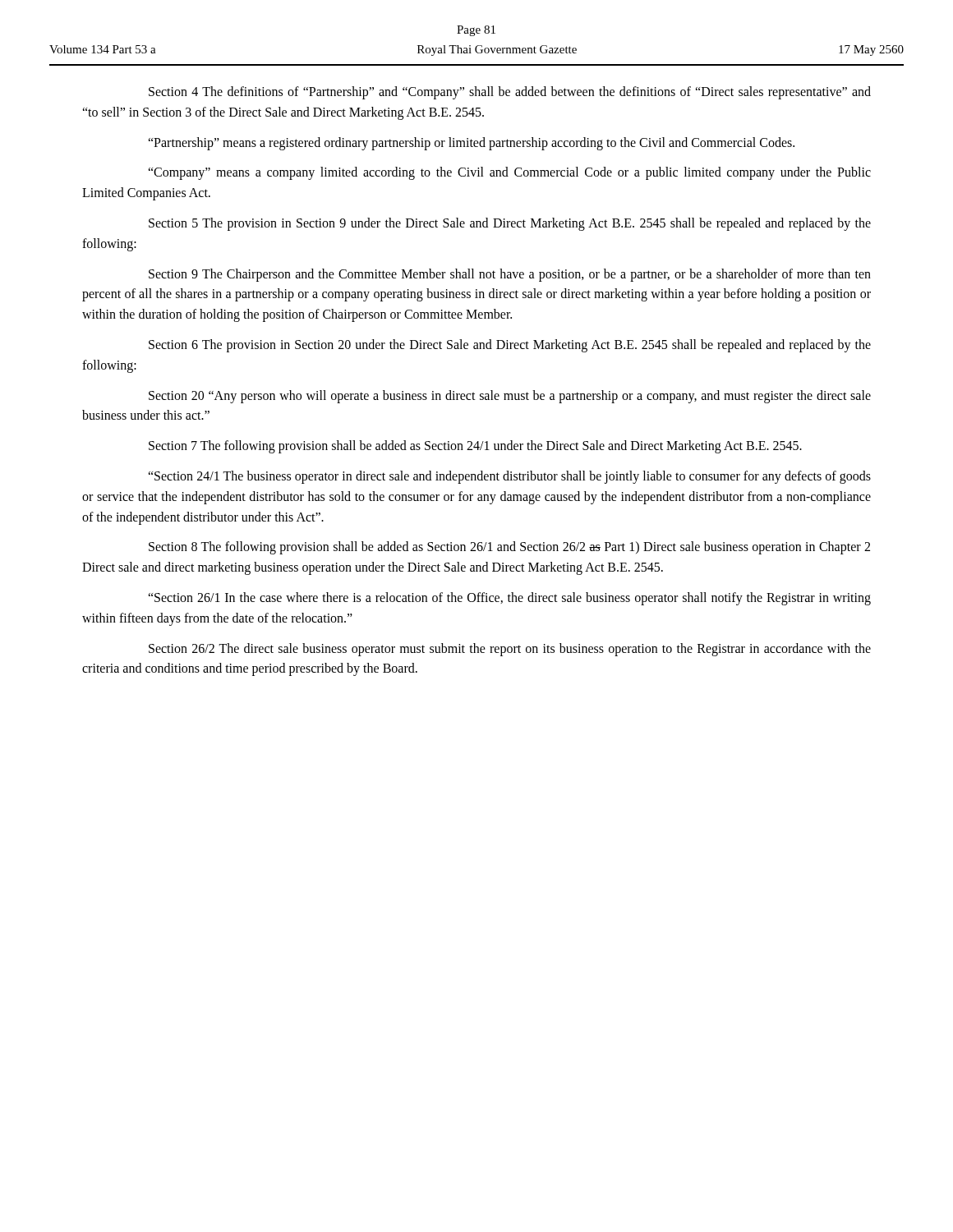This screenshot has height=1232, width=953.
Task: Click the passage that begins "“Section 26/1 In the case"
Action: [x=476, y=608]
